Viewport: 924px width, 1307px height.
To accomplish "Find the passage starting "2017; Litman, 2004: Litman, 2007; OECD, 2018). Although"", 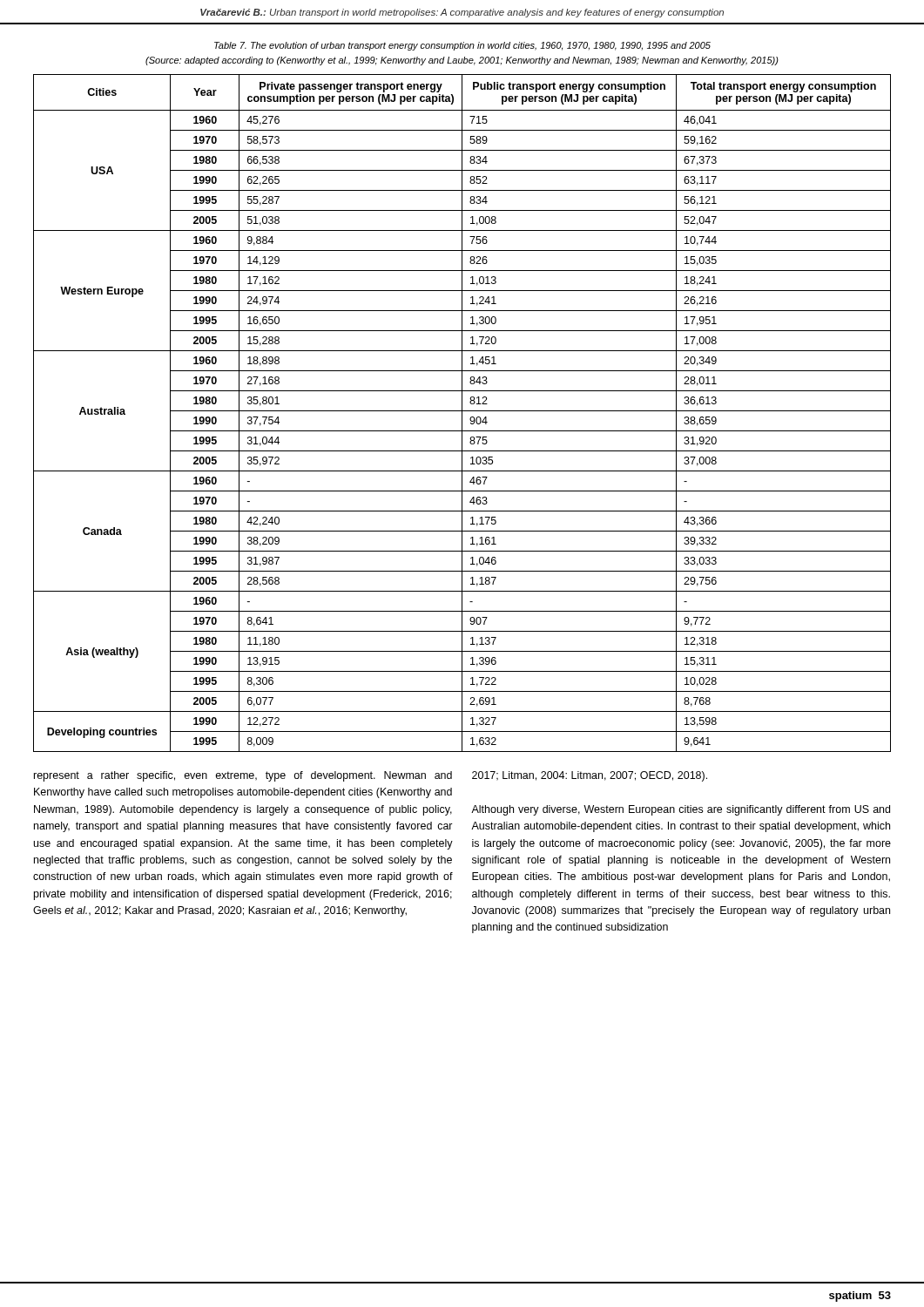I will 681,851.
